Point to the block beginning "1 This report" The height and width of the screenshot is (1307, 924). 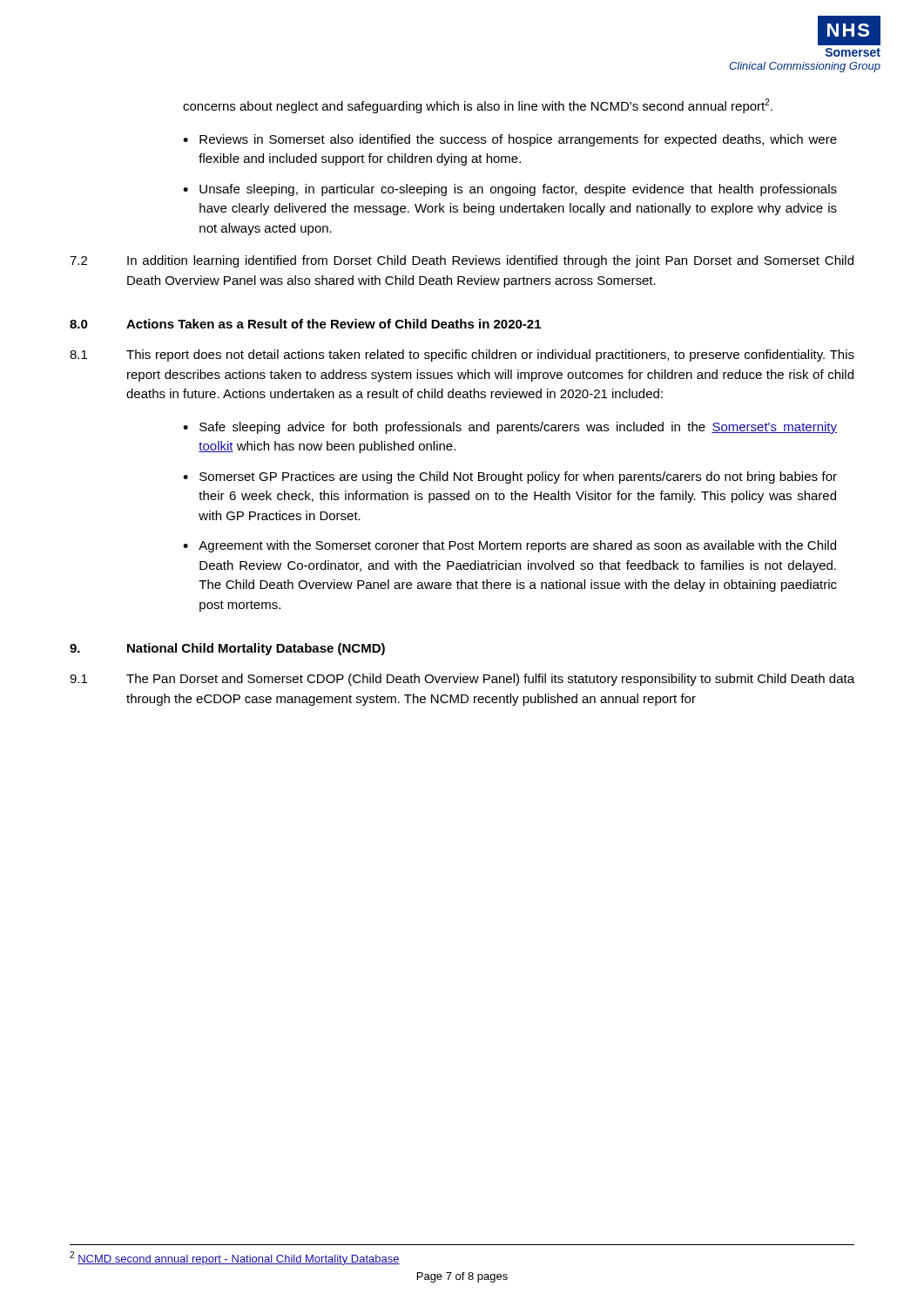click(x=462, y=374)
